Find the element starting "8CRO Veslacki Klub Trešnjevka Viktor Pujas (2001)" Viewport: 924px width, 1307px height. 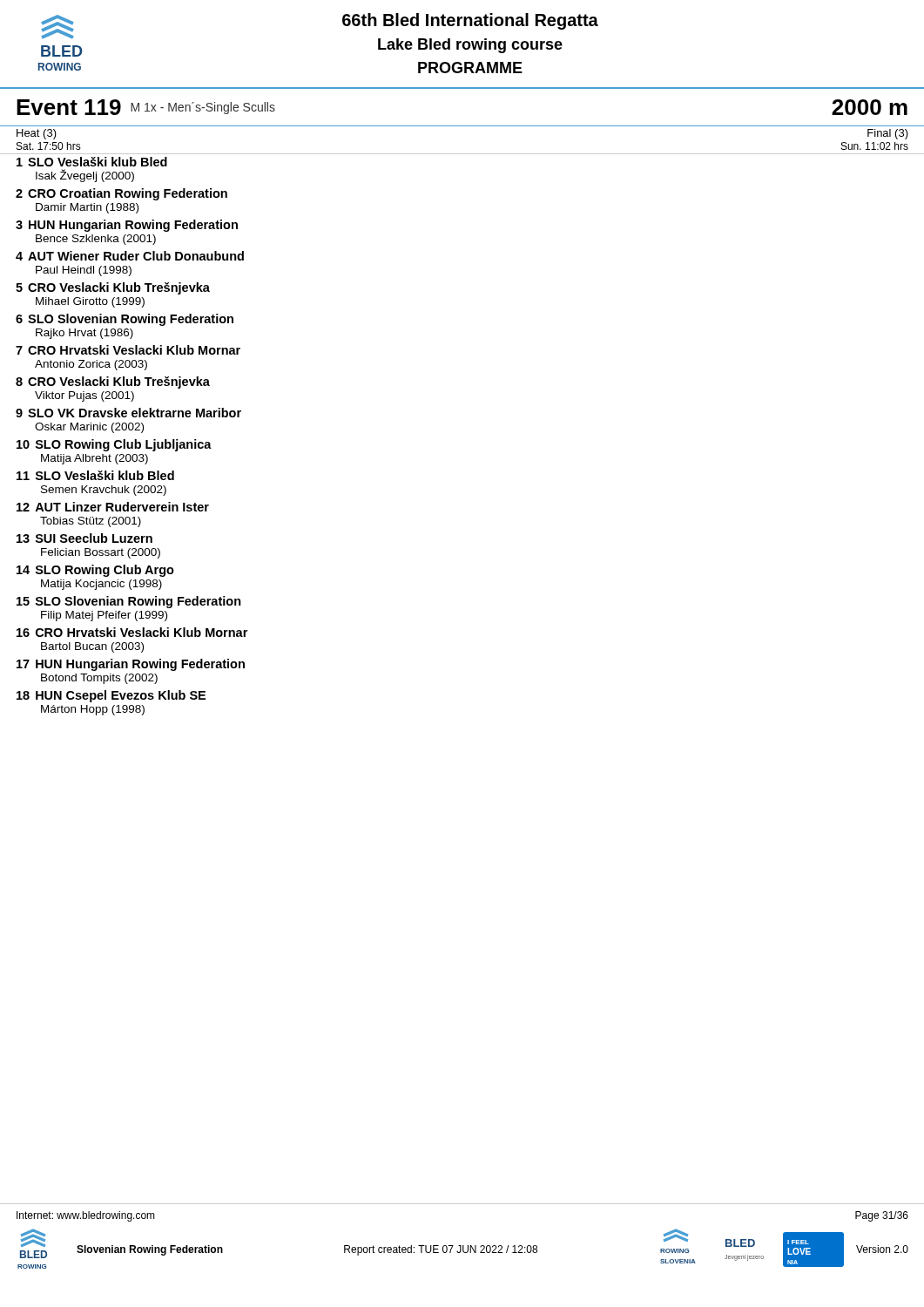click(113, 383)
